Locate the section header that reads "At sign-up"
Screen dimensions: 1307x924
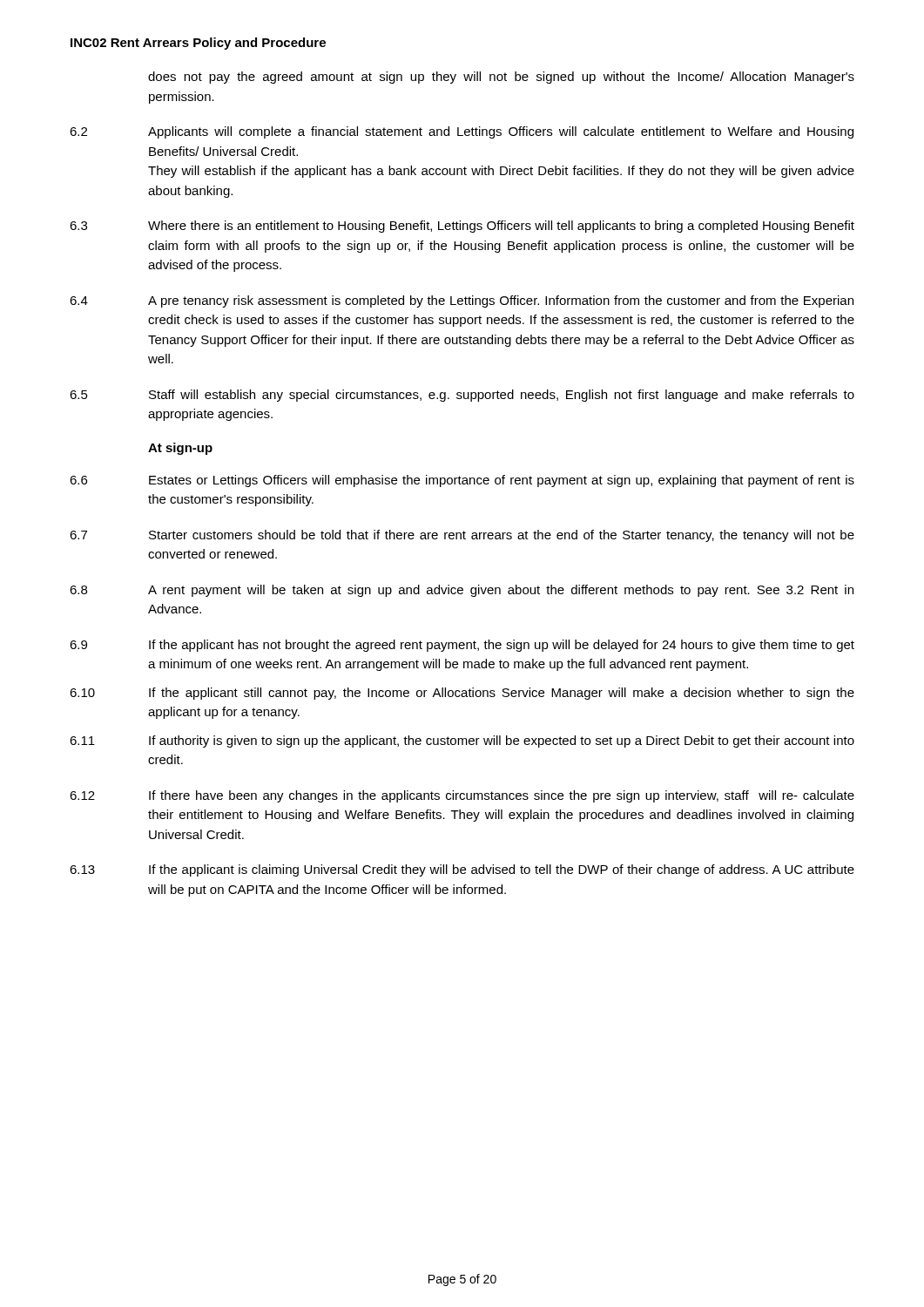click(x=180, y=447)
